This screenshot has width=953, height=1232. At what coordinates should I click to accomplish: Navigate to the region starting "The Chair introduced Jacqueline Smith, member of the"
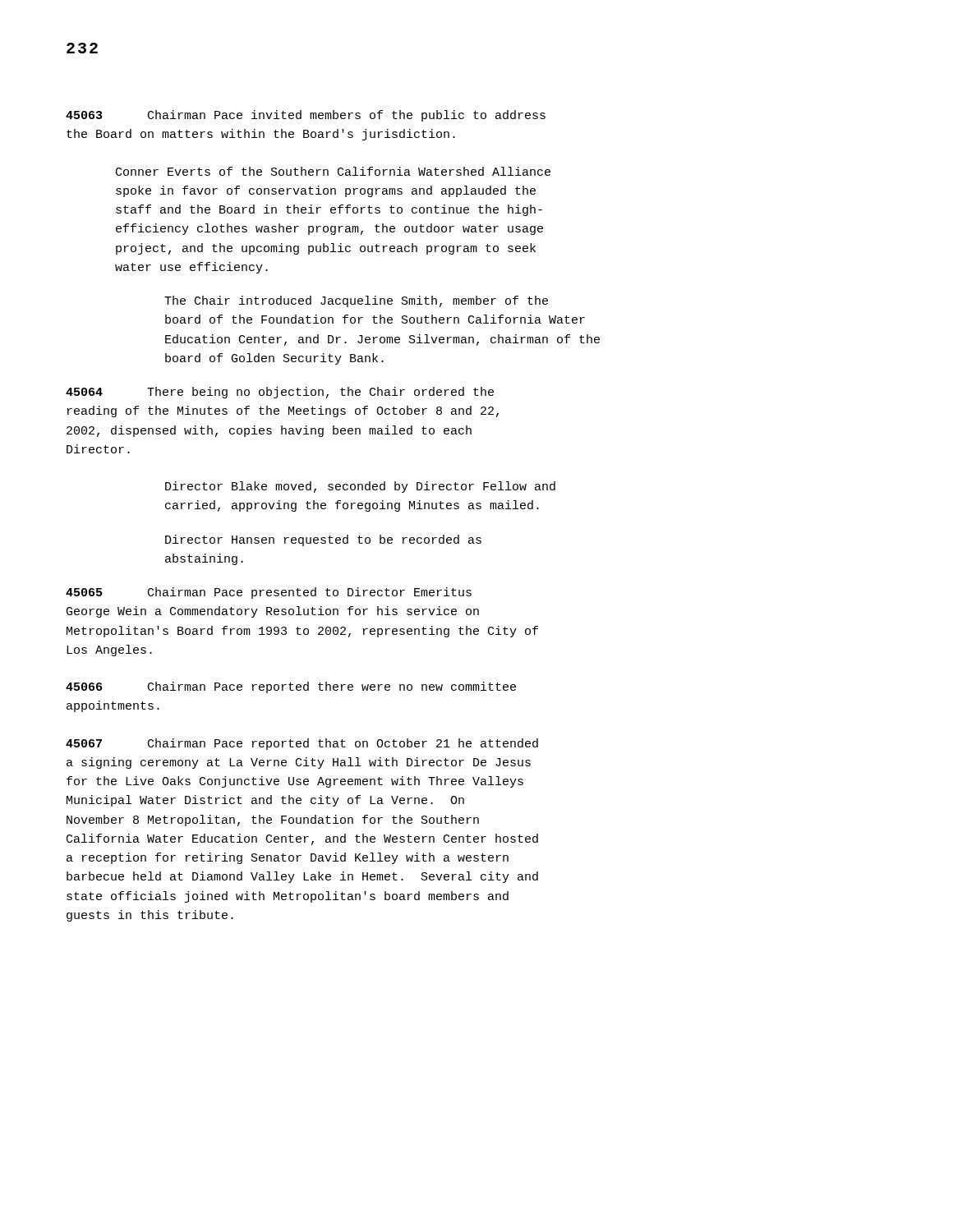(382, 330)
